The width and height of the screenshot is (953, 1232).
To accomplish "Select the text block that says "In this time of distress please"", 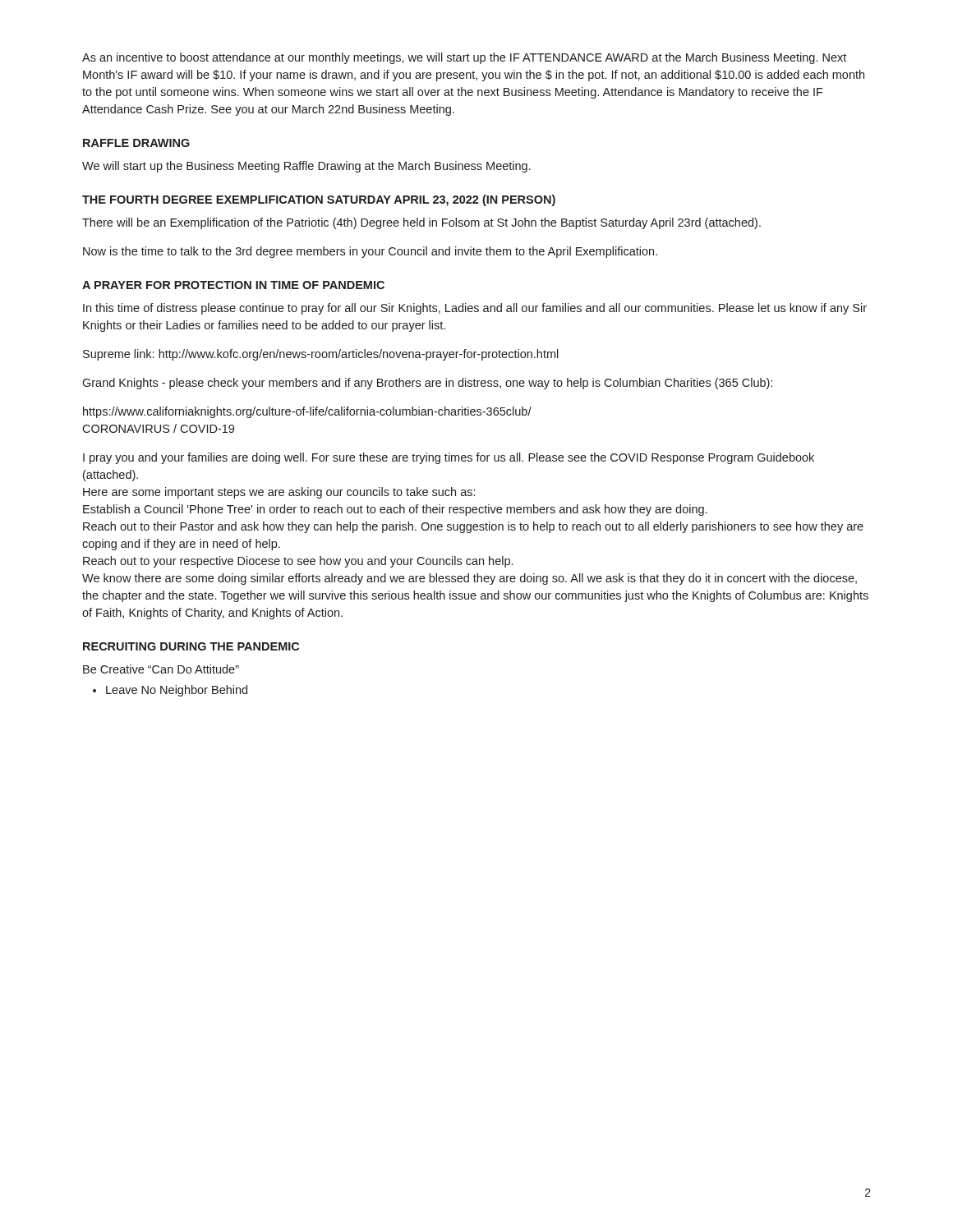I will 474,317.
